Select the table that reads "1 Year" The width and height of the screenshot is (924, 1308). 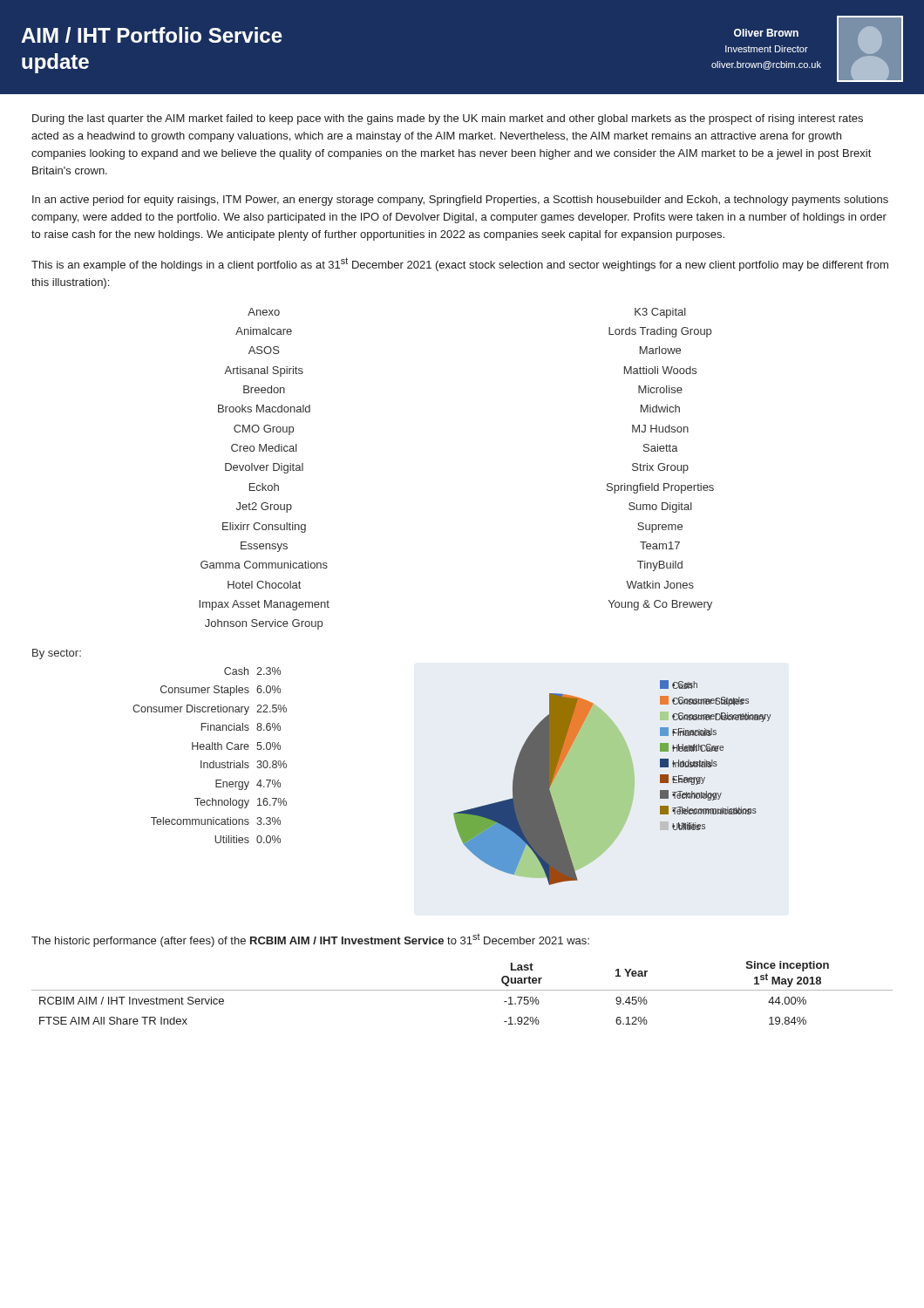coord(462,993)
